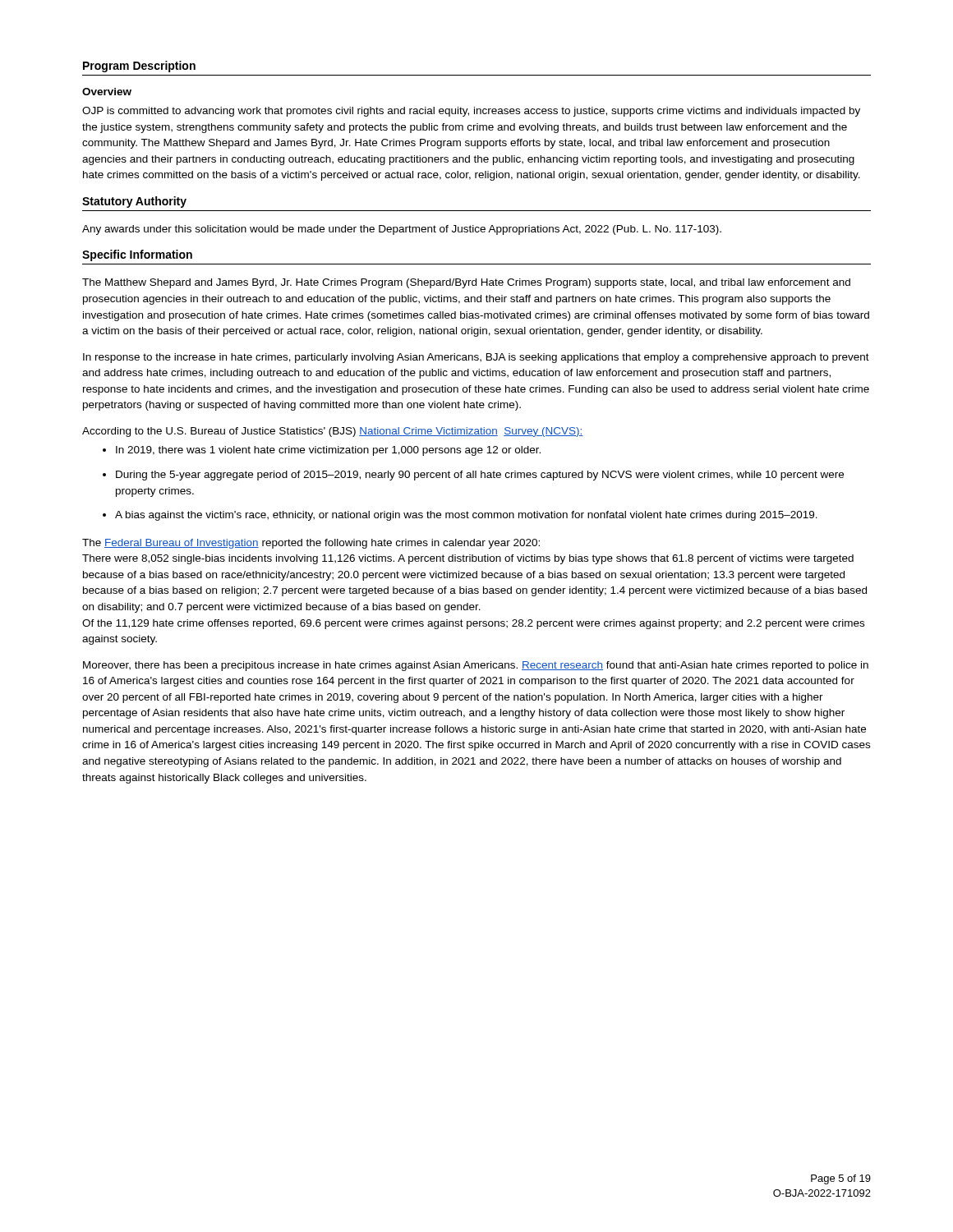This screenshot has height=1232, width=953.
Task: Select the text block with the text "In response to the"
Action: (x=476, y=381)
